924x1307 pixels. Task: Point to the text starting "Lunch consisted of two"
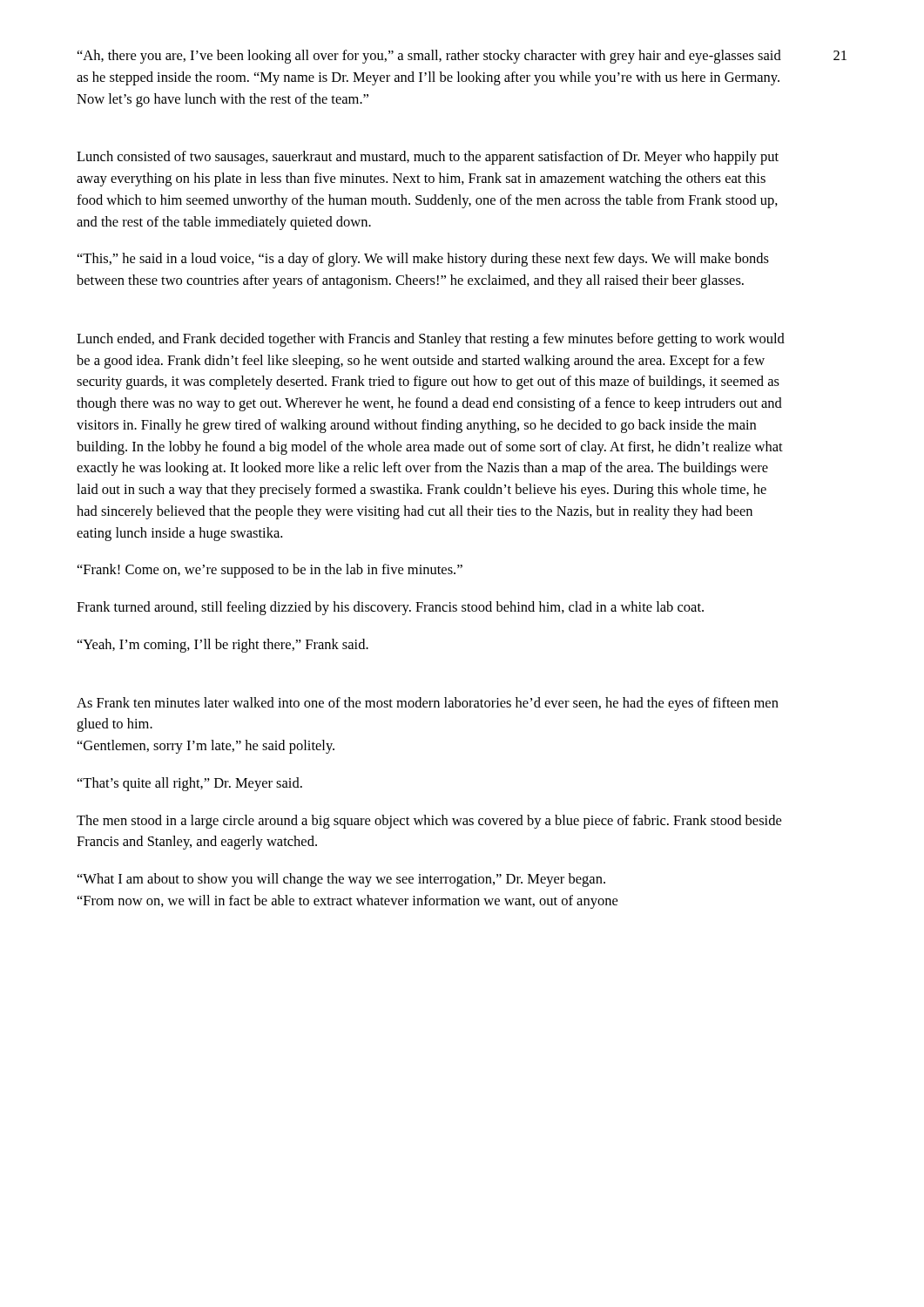click(428, 189)
